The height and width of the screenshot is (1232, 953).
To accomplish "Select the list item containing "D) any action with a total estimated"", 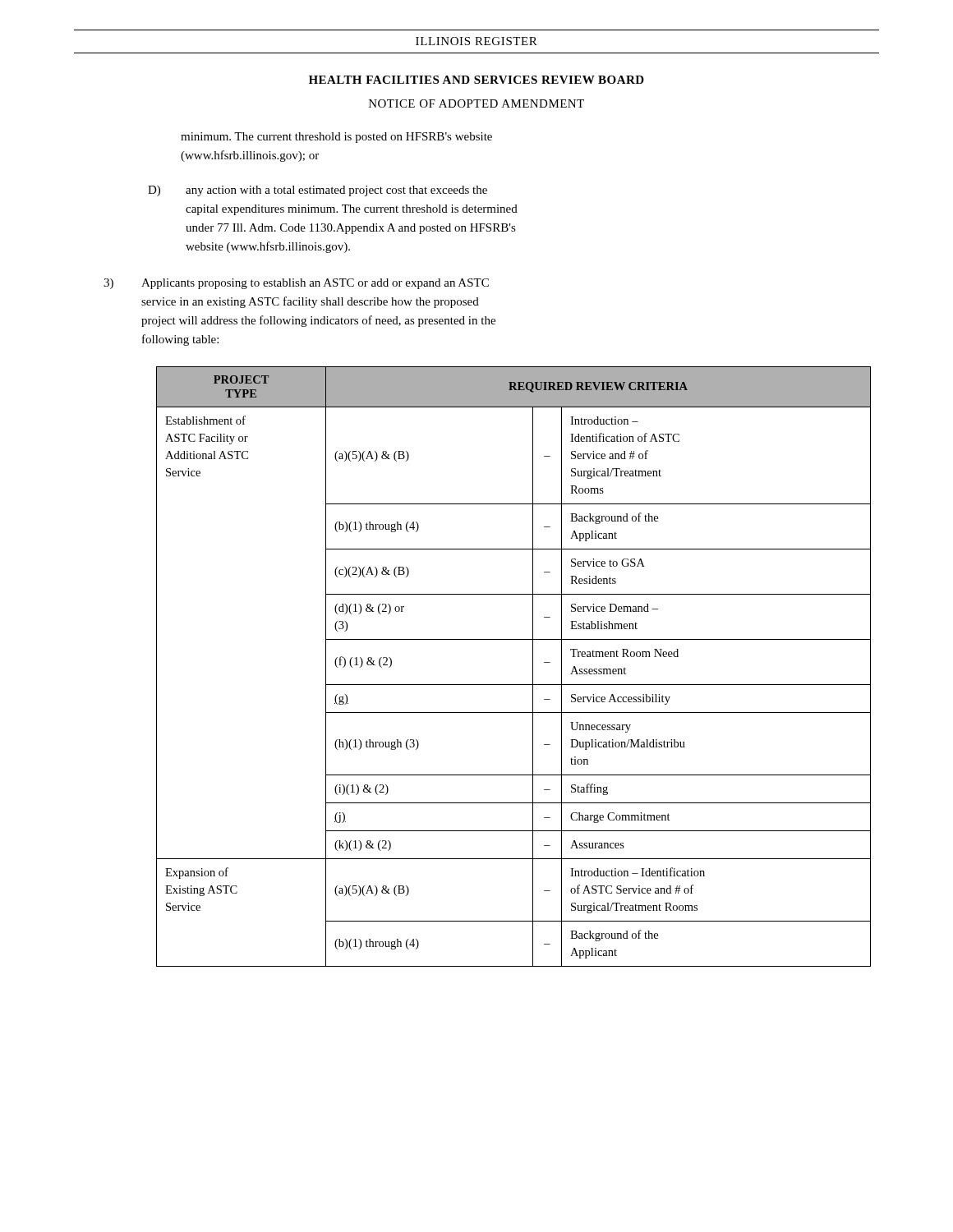I will [x=333, y=218].
